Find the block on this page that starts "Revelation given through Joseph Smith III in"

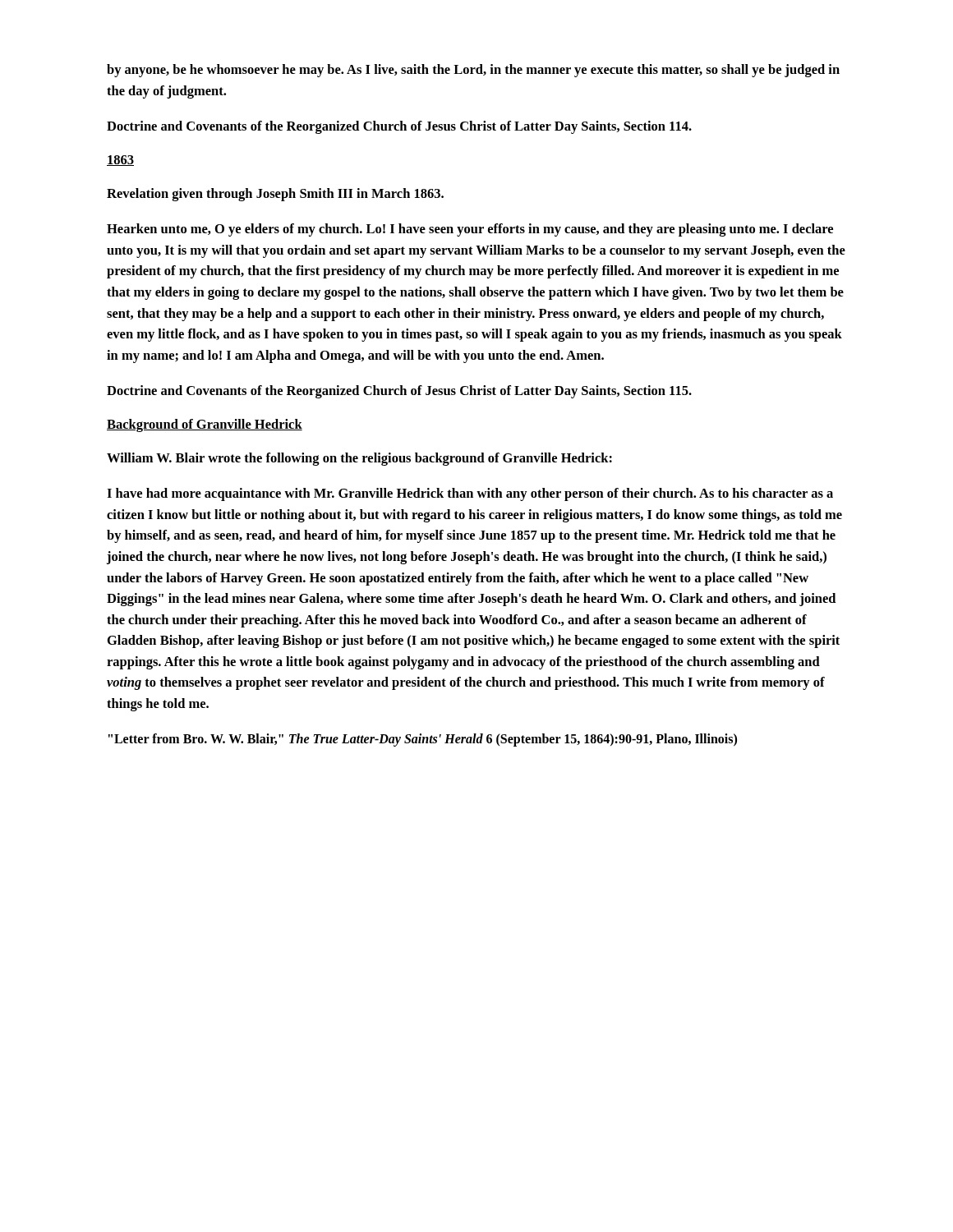pyautogui.click(x=275, y=193)
